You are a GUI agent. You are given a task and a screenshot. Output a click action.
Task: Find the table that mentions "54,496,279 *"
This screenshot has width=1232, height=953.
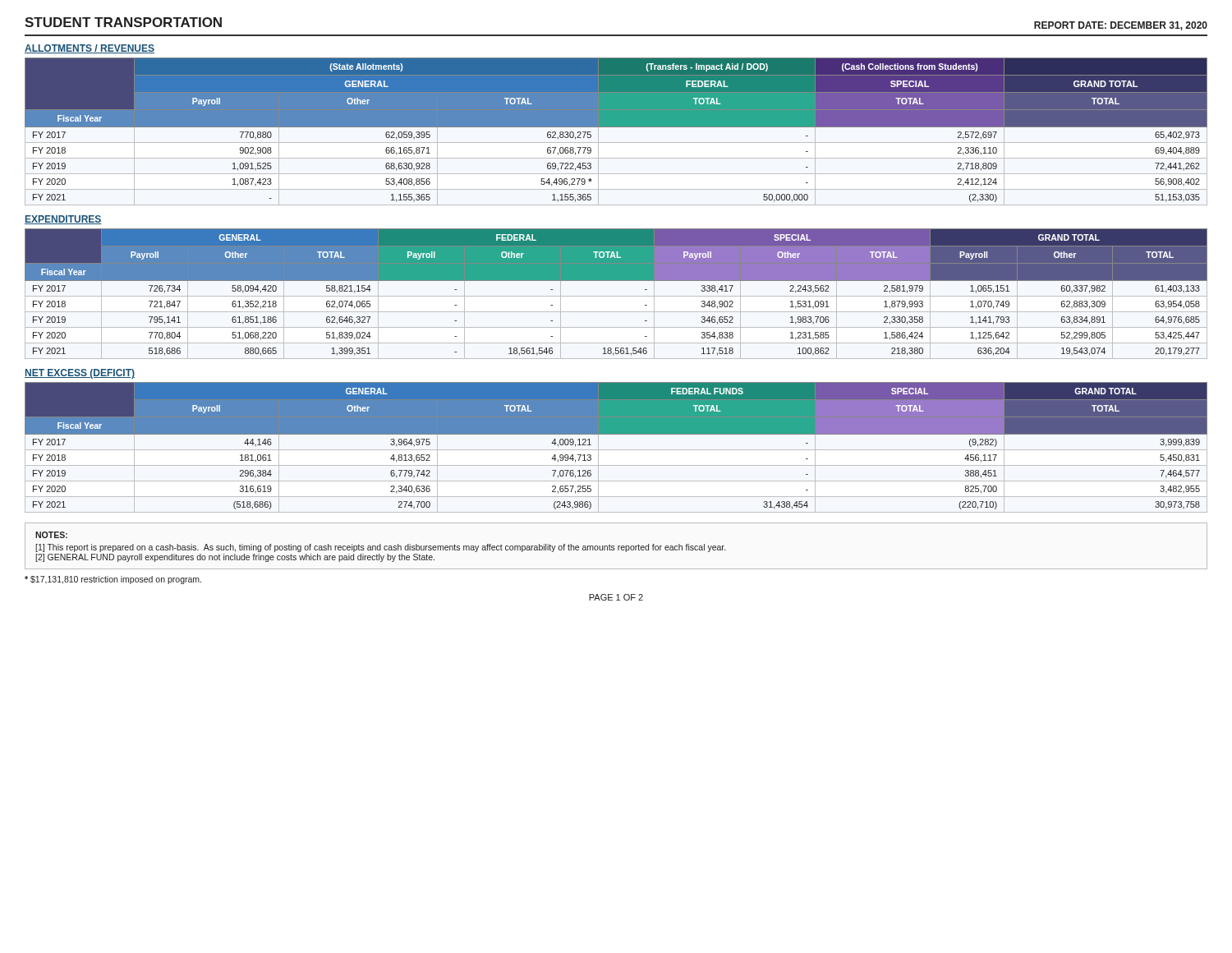[x=616, y=131]
